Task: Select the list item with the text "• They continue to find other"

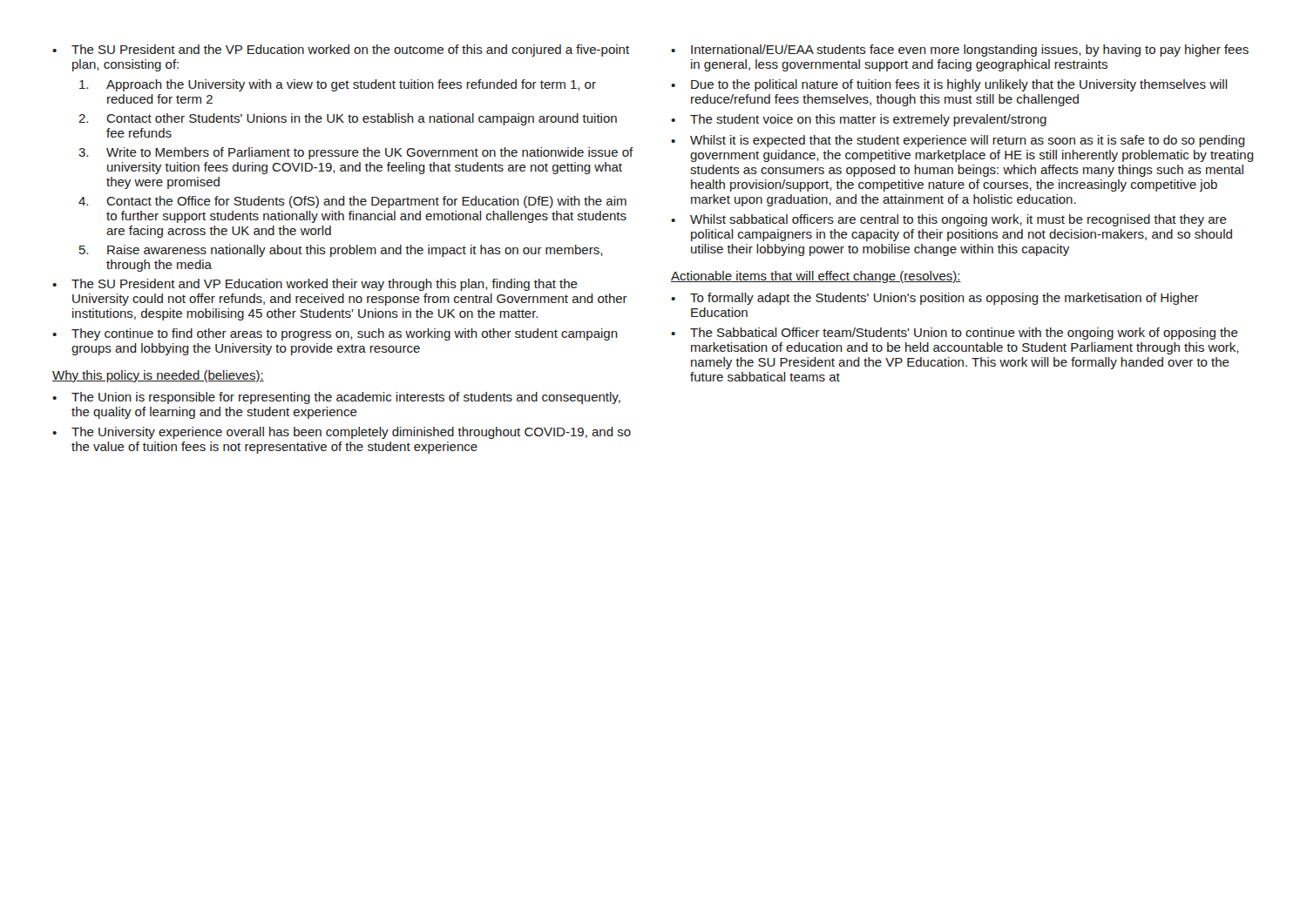Action: tap(344, 340)
